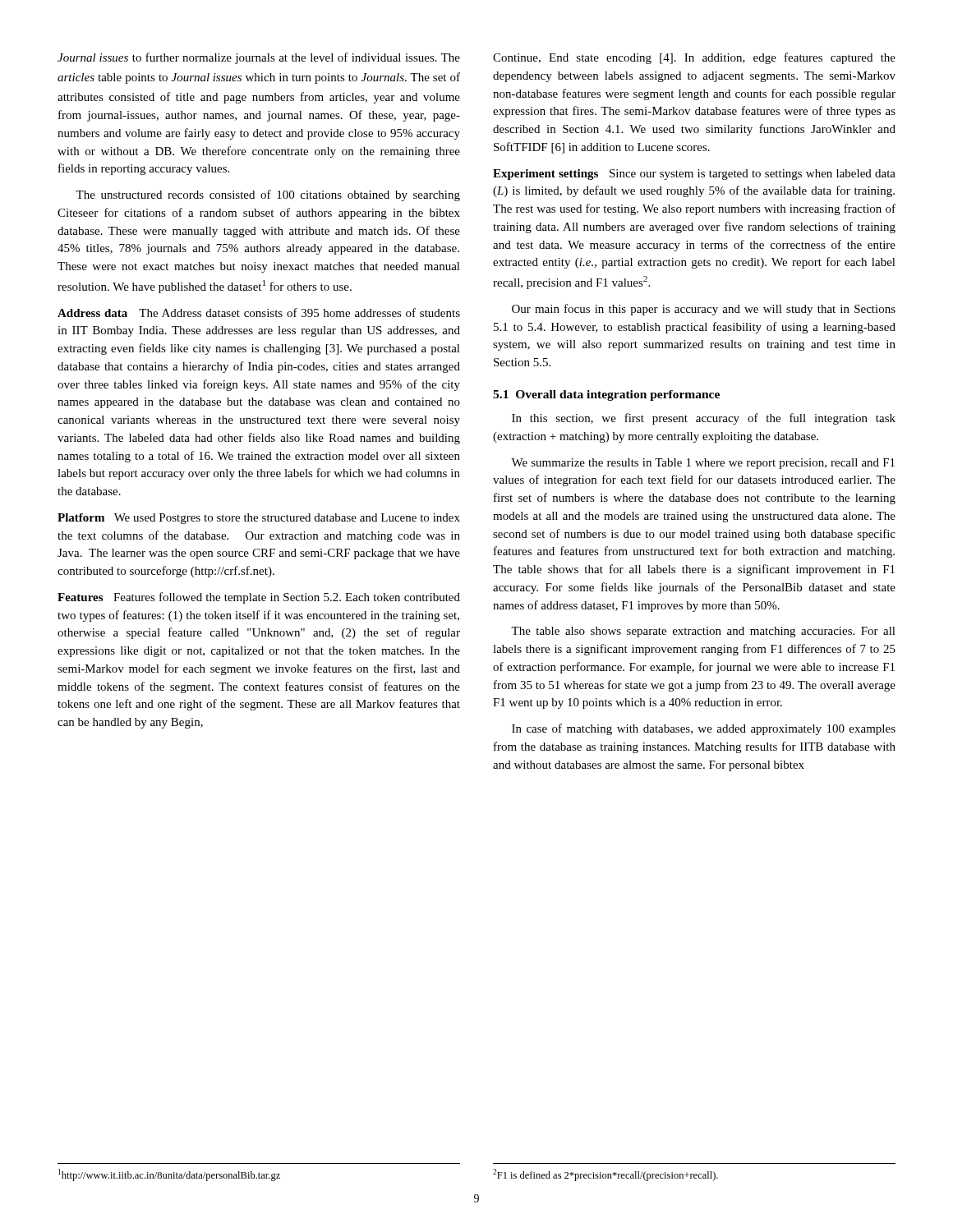Where is the passage that starts "Continue, End state encoding [4]."?
This screenshot has height=1232, width=953.
(694, 103)
